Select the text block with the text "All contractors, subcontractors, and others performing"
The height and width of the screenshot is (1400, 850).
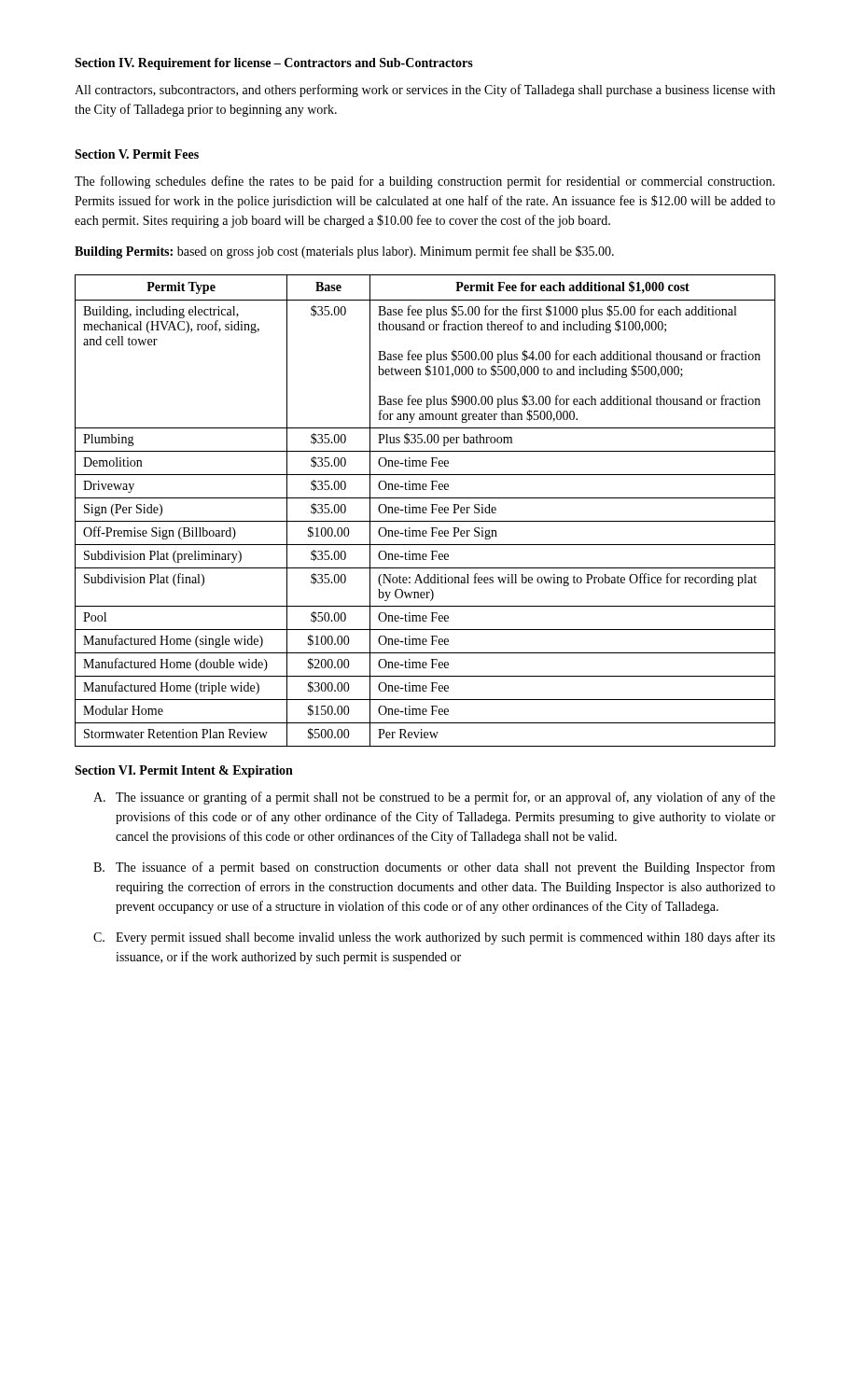(x=425, y=100)
